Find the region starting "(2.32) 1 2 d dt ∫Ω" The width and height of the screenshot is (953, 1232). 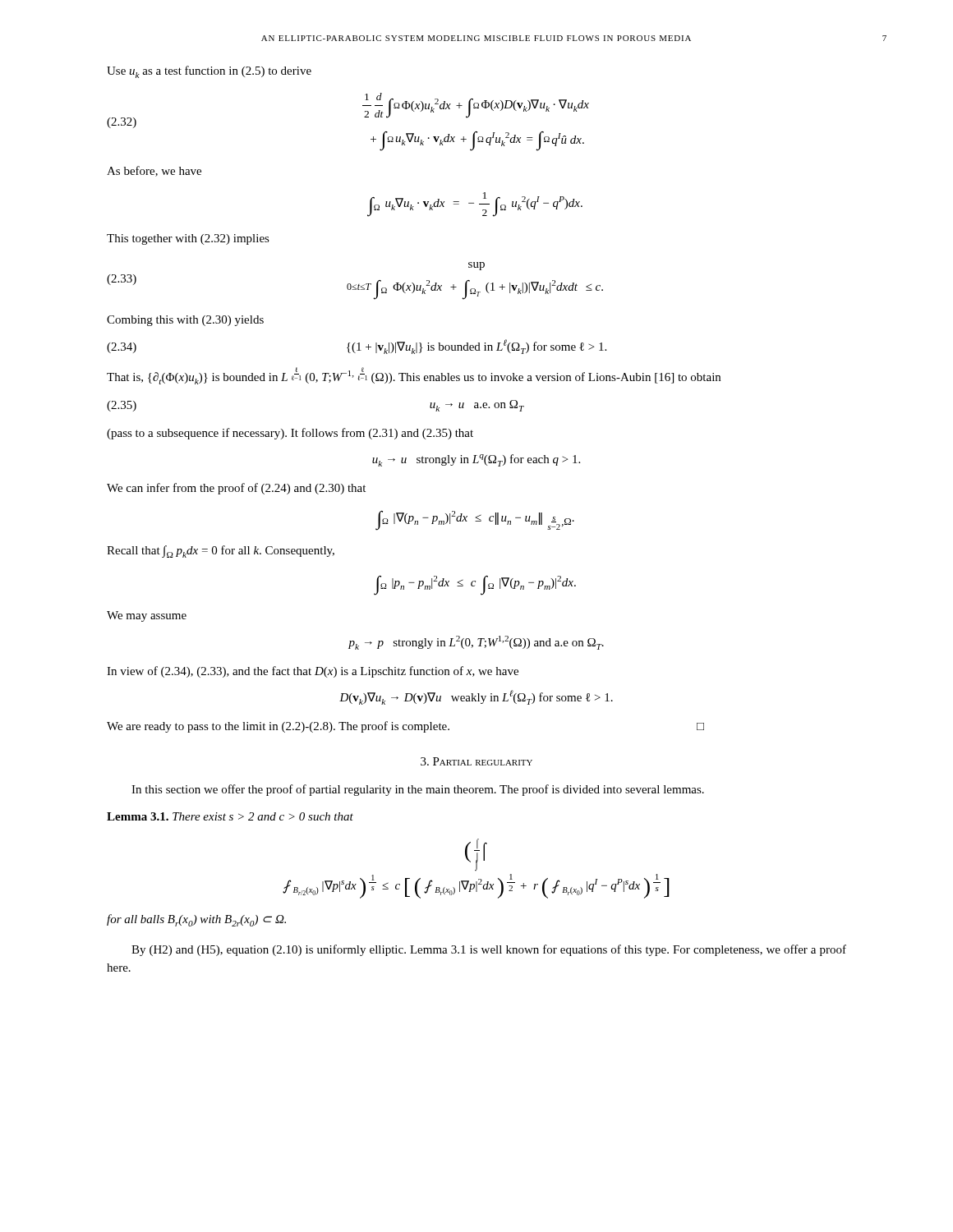point(349,121)
